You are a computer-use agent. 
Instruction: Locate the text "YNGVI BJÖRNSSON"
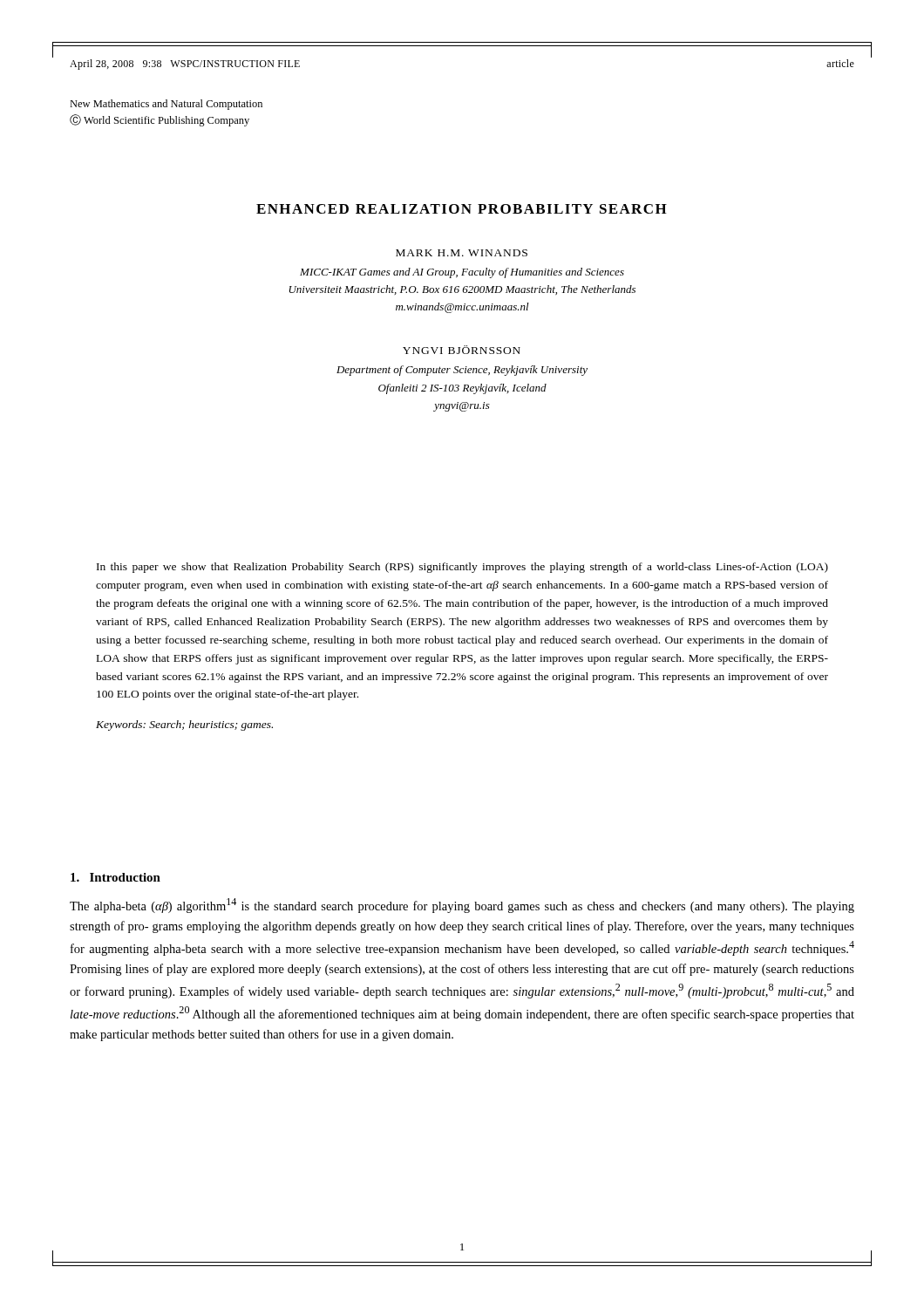(x=462, y=350)
